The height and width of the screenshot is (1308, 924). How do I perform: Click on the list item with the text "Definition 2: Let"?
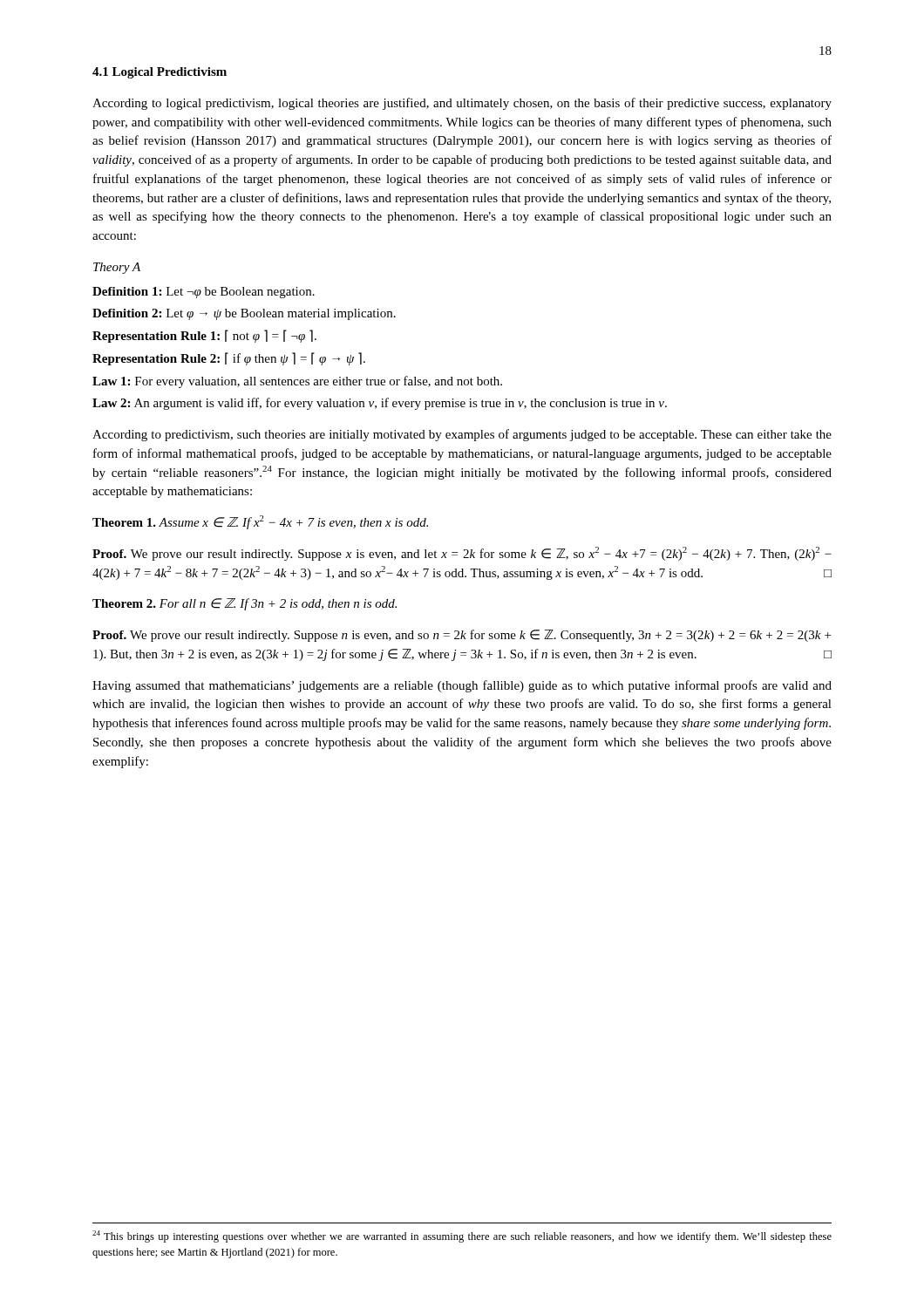point(244,313)
